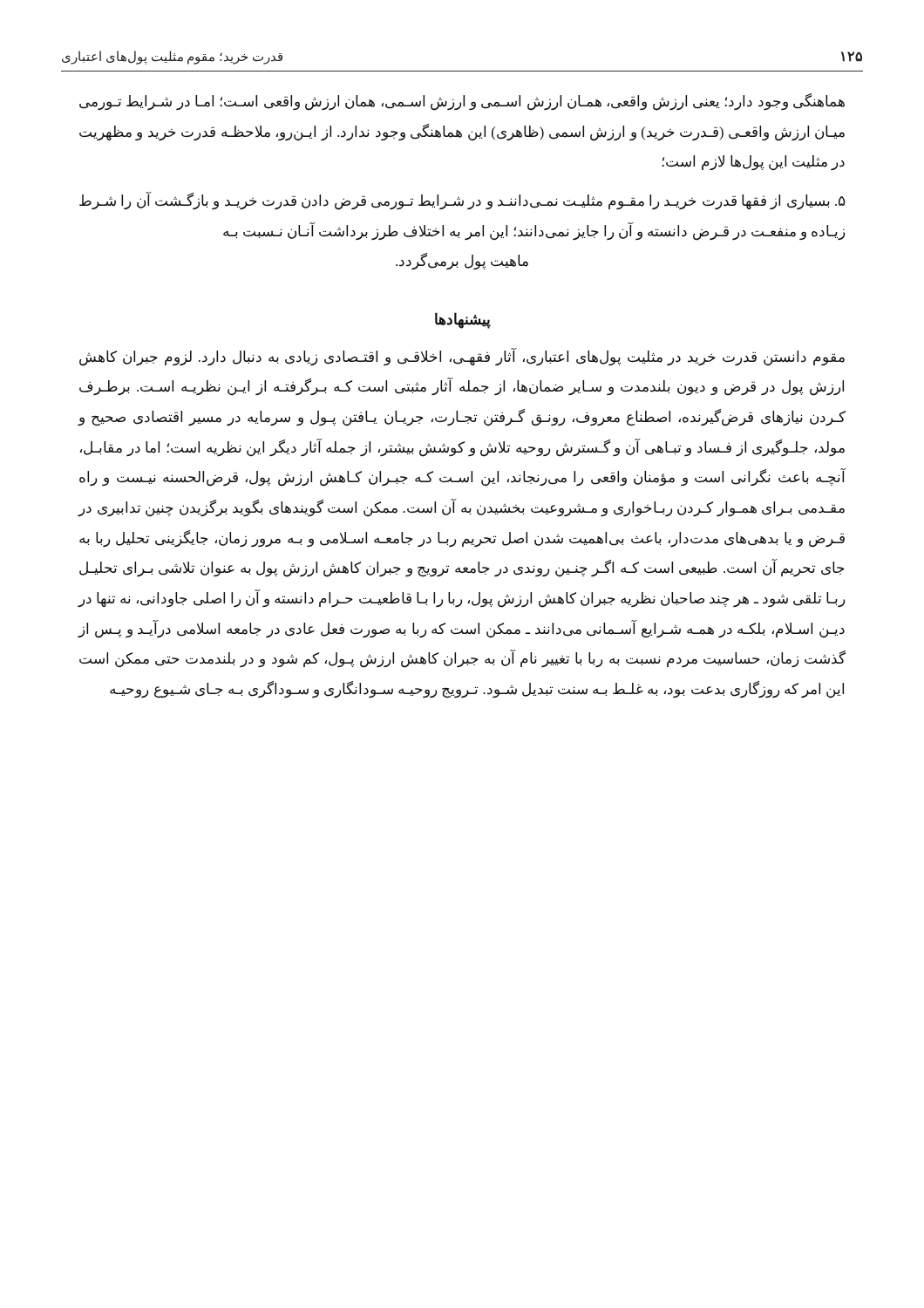Select the section header

tap(462, 319)
